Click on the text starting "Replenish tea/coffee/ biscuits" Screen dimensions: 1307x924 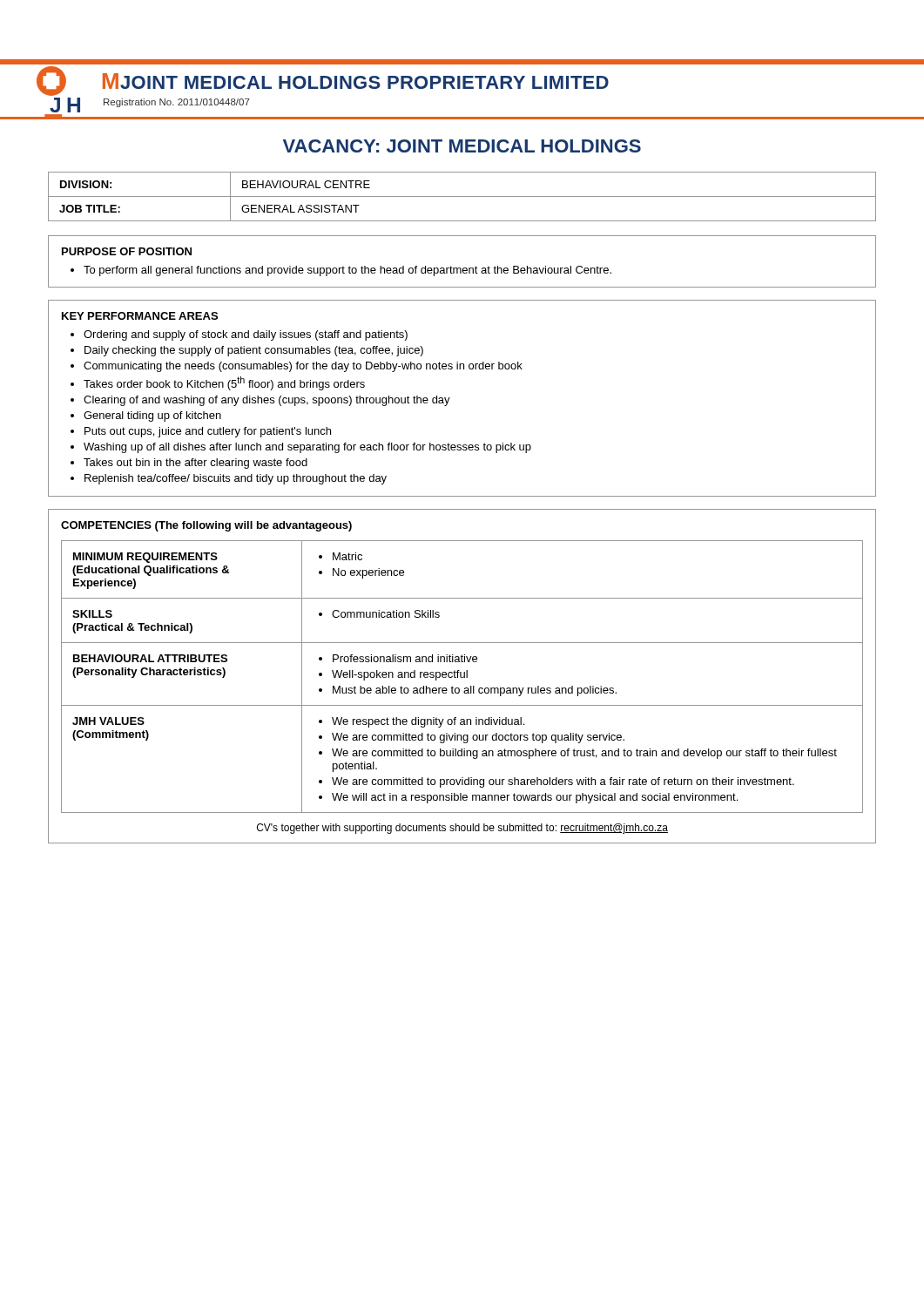coord(235,478)
